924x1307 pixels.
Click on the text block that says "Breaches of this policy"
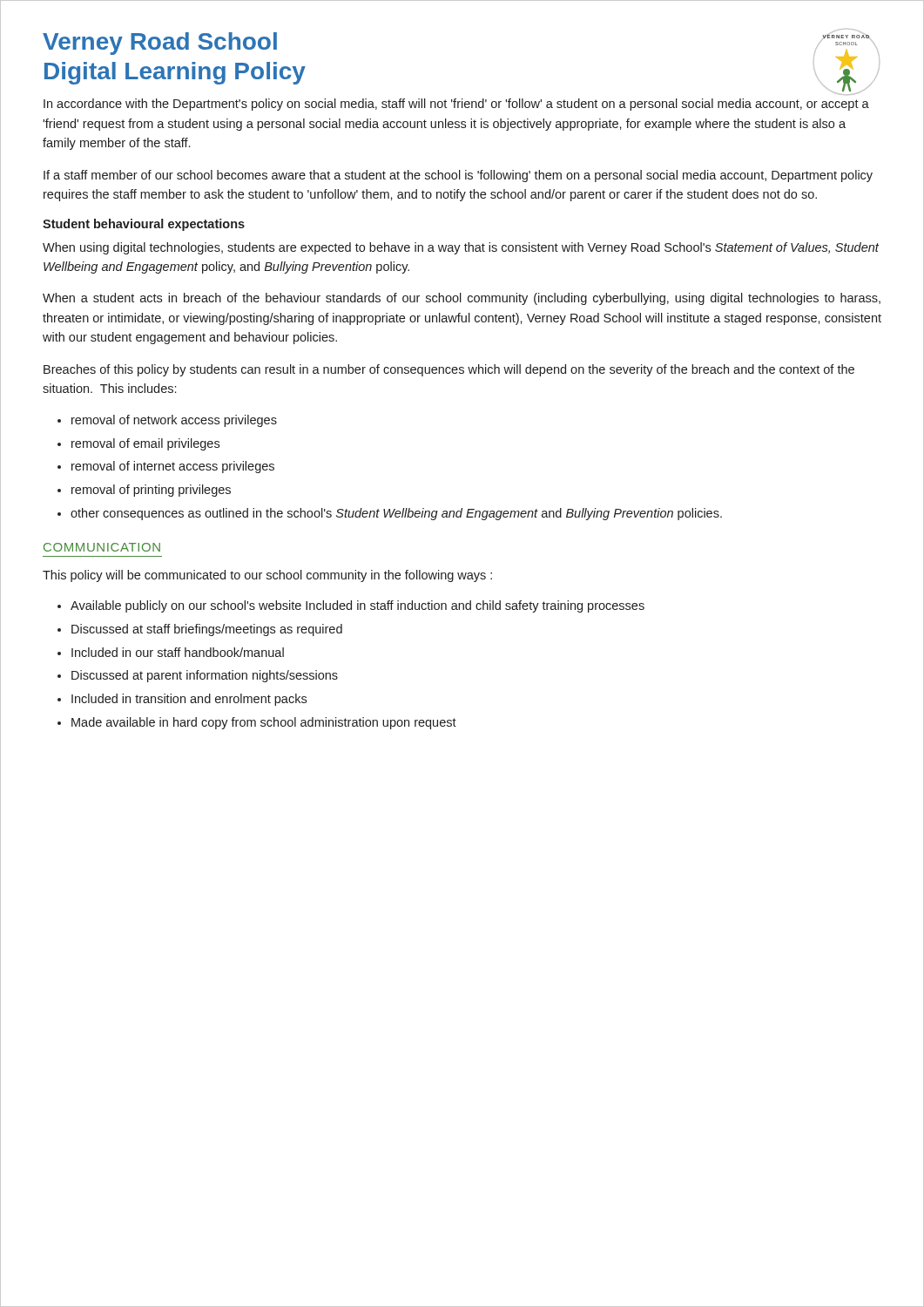[x=449, y=379]
